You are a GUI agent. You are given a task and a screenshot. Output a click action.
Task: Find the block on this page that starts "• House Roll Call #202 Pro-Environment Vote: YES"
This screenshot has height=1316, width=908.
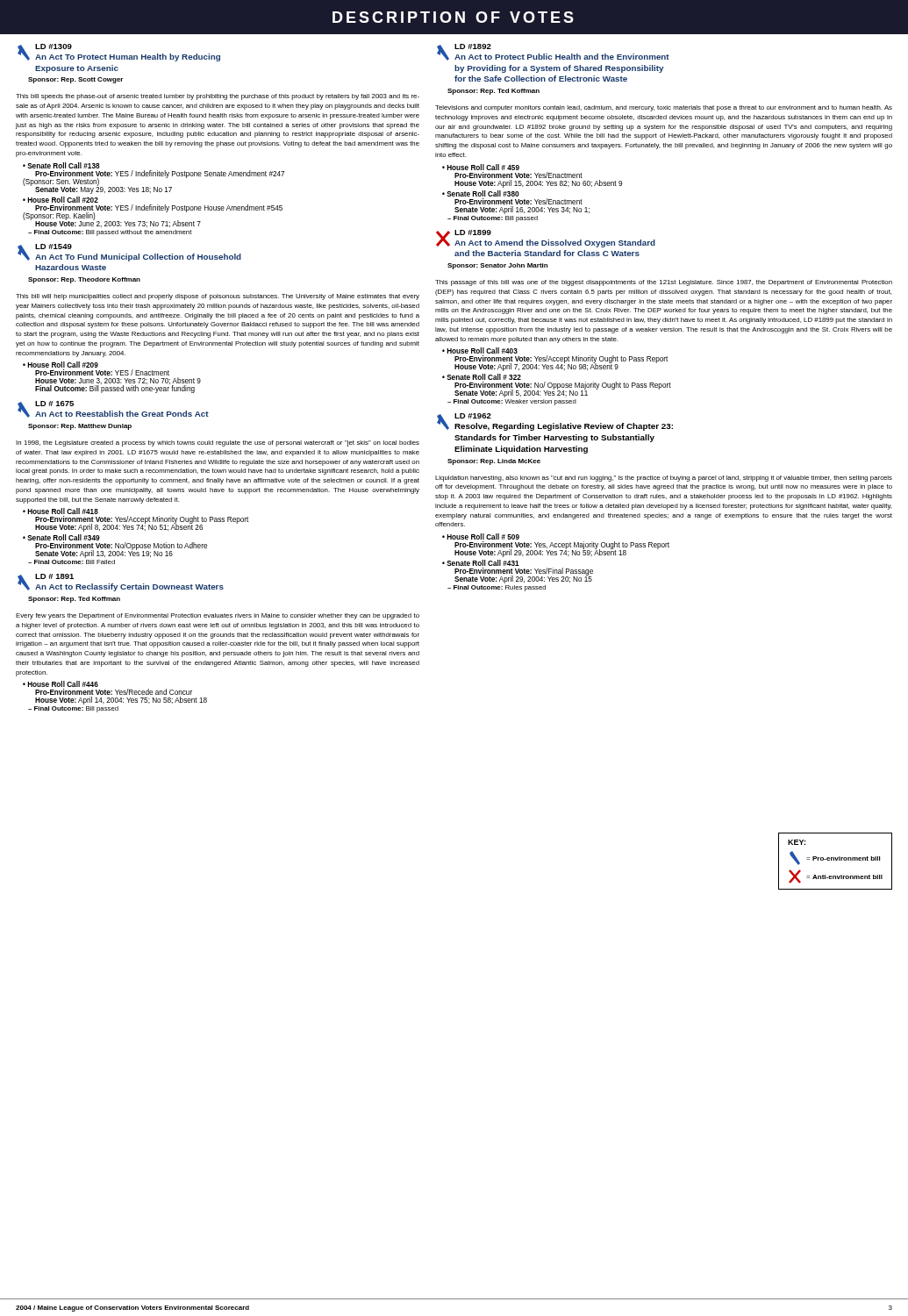pos(153,216)
